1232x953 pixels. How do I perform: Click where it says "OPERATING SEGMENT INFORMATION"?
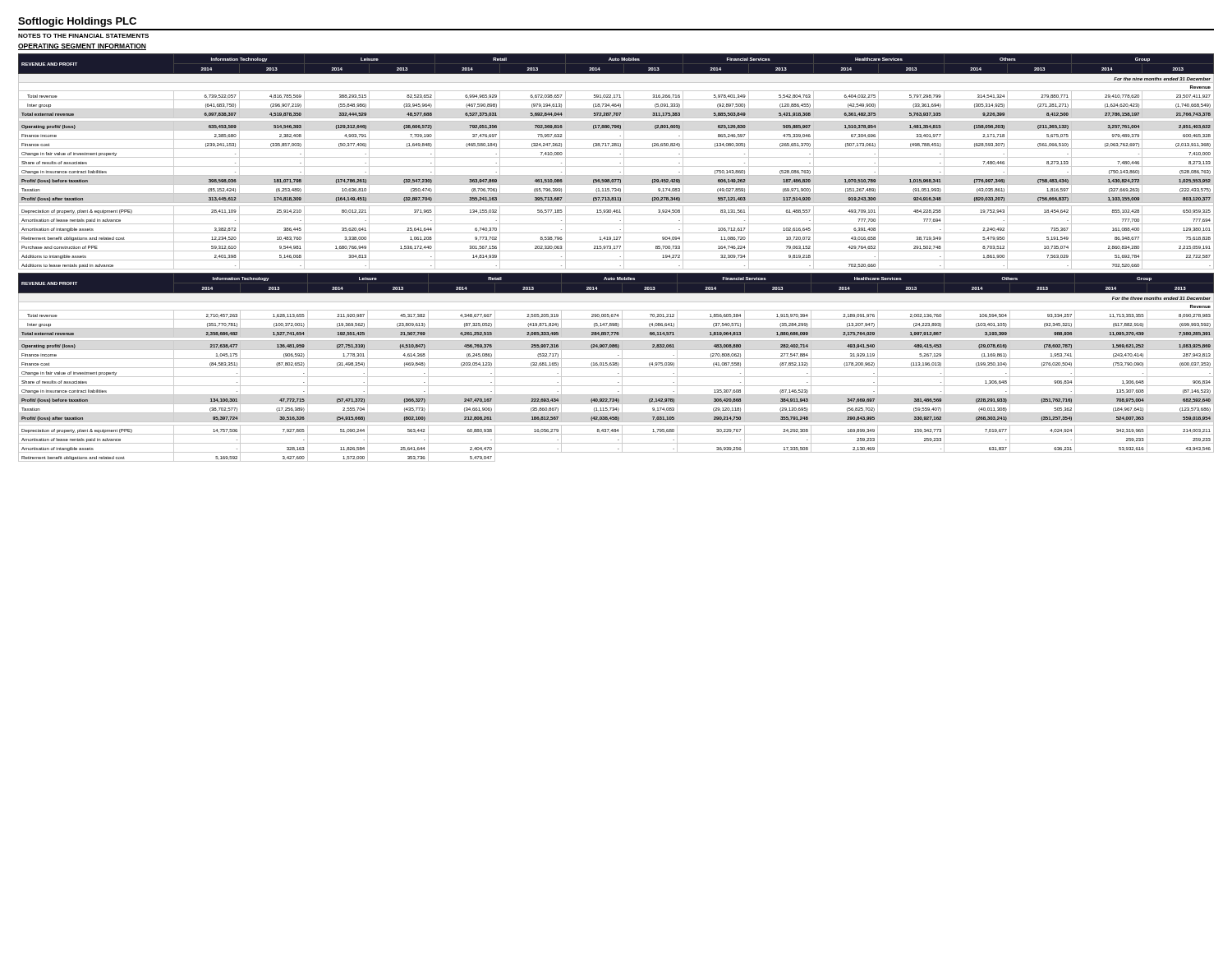click(82, 46)
